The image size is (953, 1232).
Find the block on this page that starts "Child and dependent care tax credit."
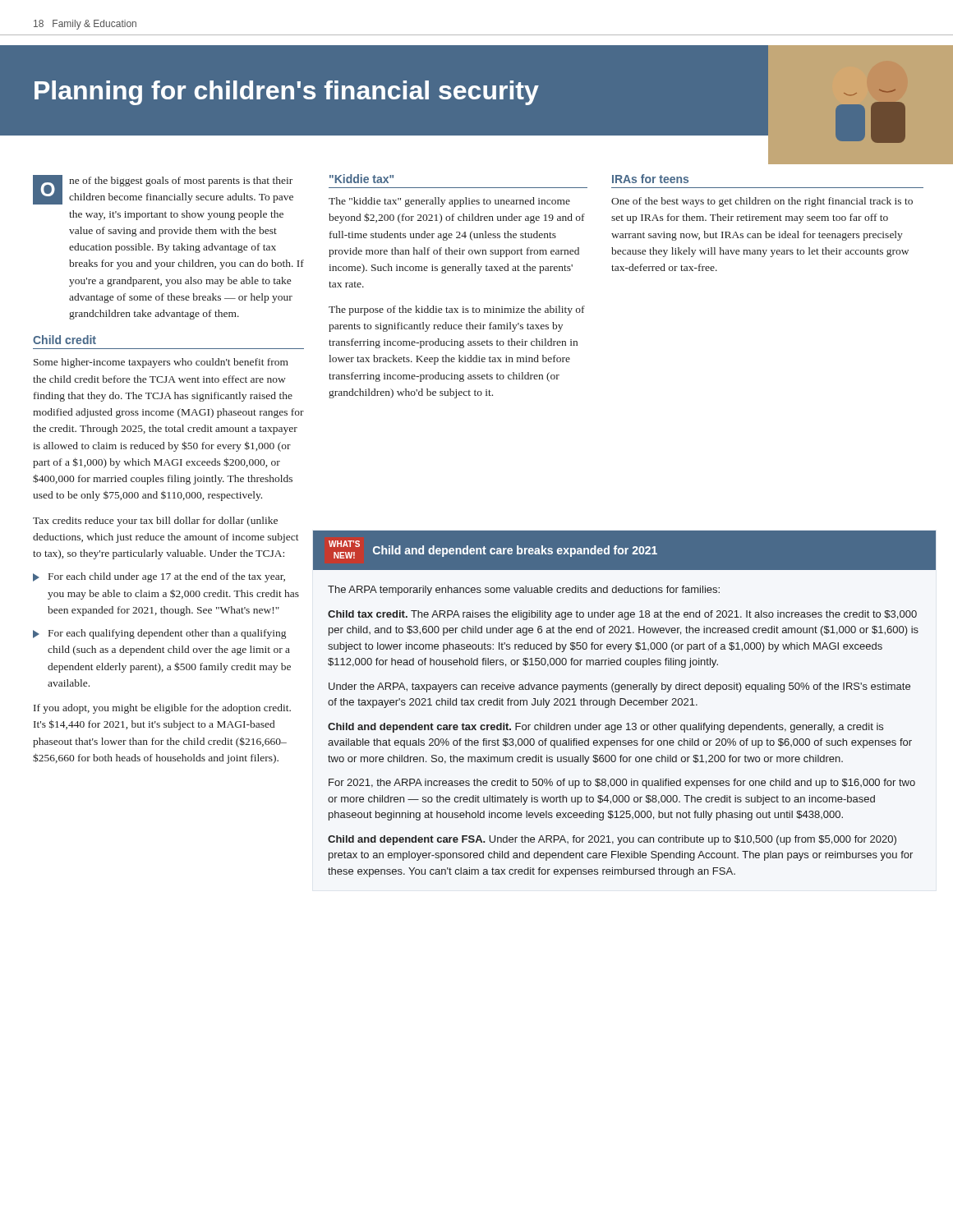(624, 742)
